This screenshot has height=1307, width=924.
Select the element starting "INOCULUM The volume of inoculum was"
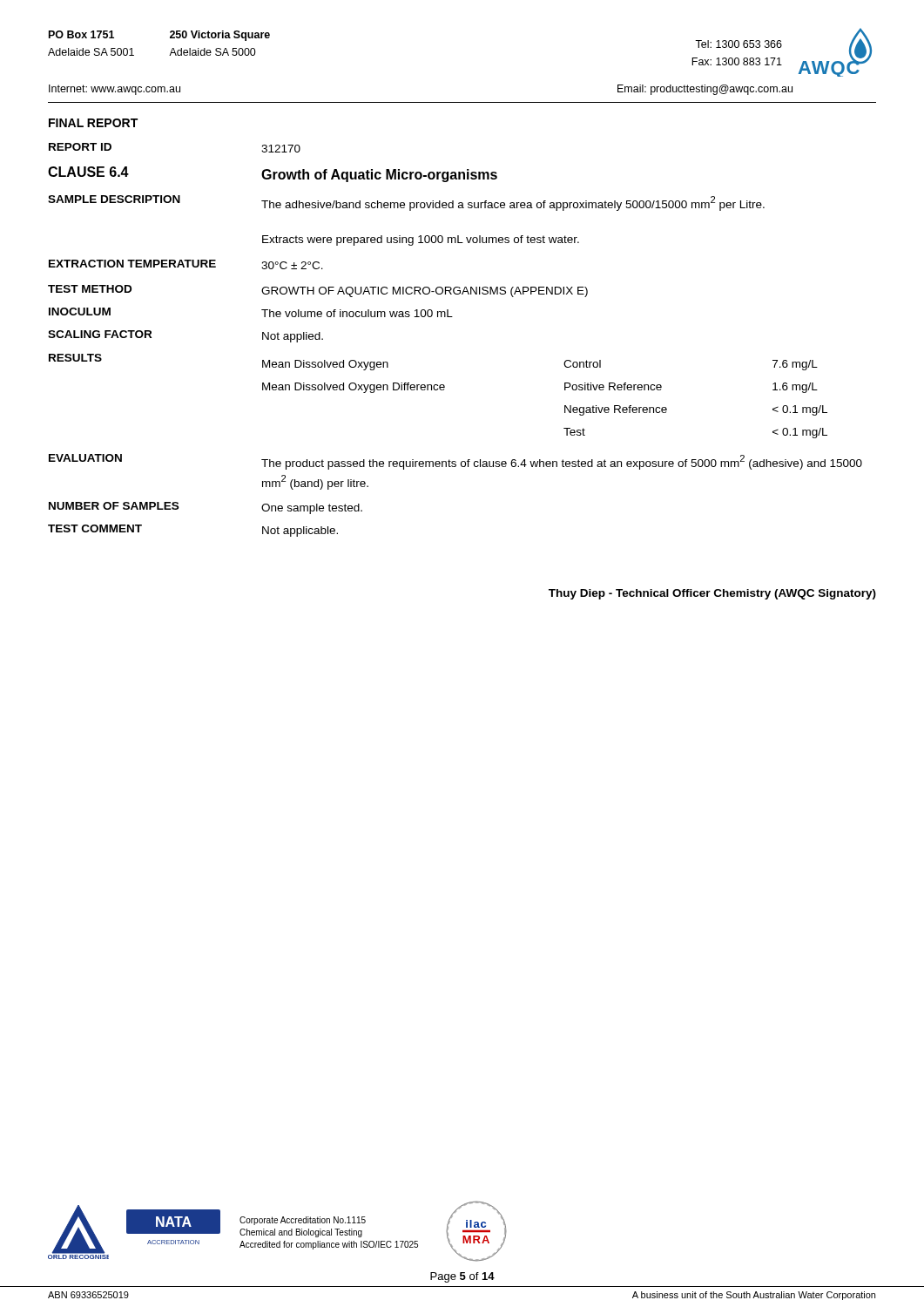point(462,314)
